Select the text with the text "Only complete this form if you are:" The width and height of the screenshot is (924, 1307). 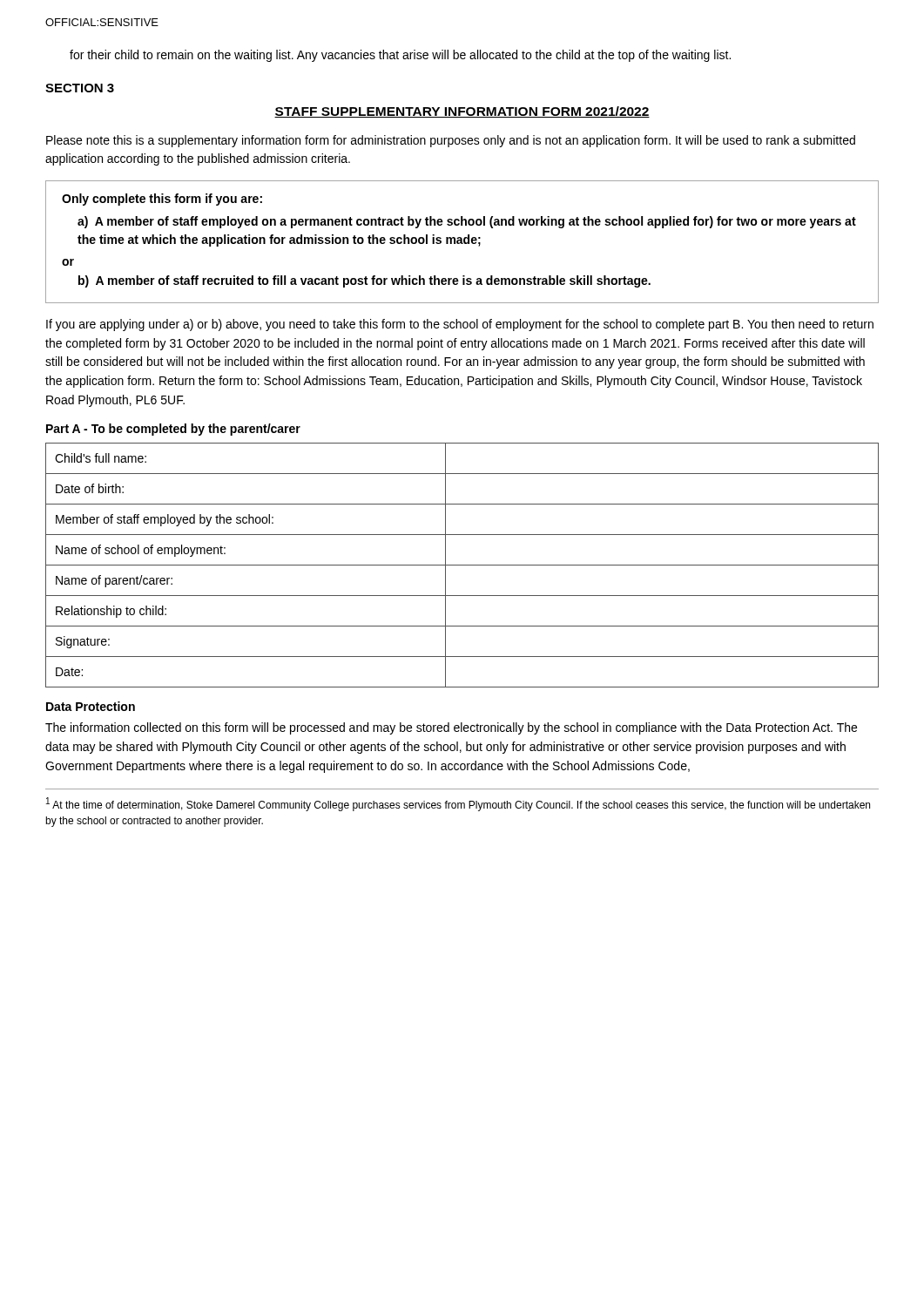(x=162, y=199)
